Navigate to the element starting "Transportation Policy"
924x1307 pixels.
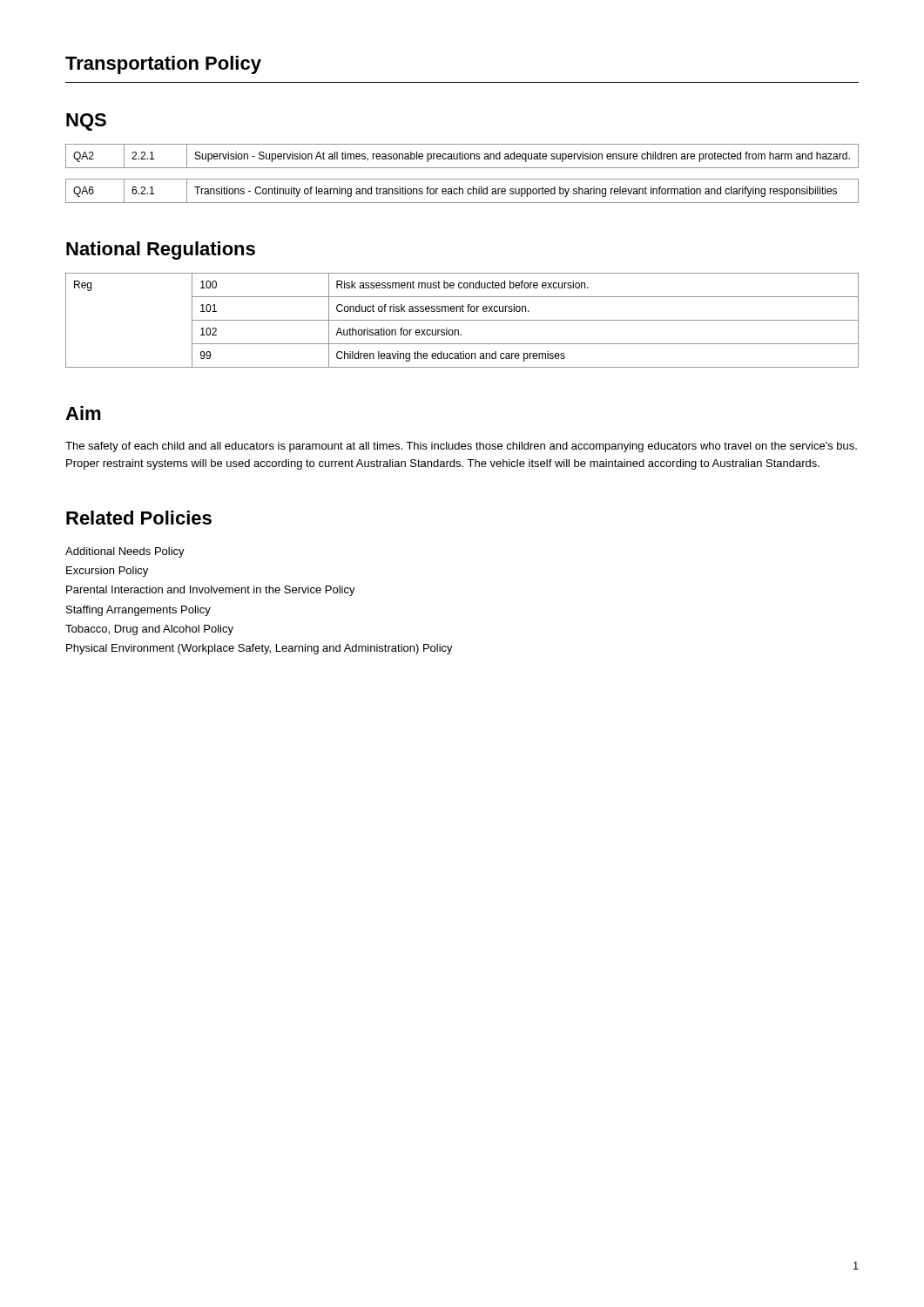click(x=163, y=65)
